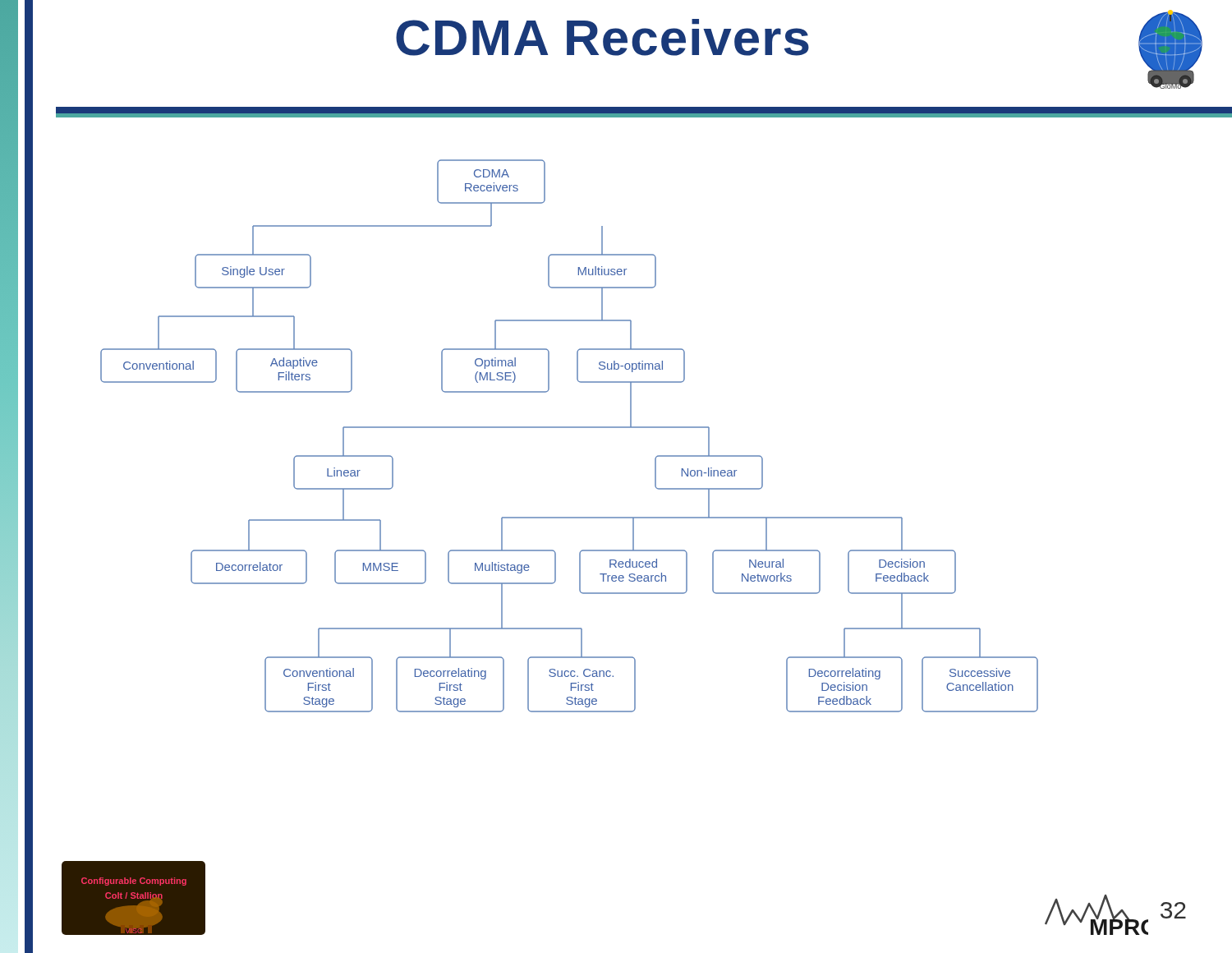Viewport: 1232px width, 953px height.
Task: Locate the organizational chart
Action: (623, 468)
